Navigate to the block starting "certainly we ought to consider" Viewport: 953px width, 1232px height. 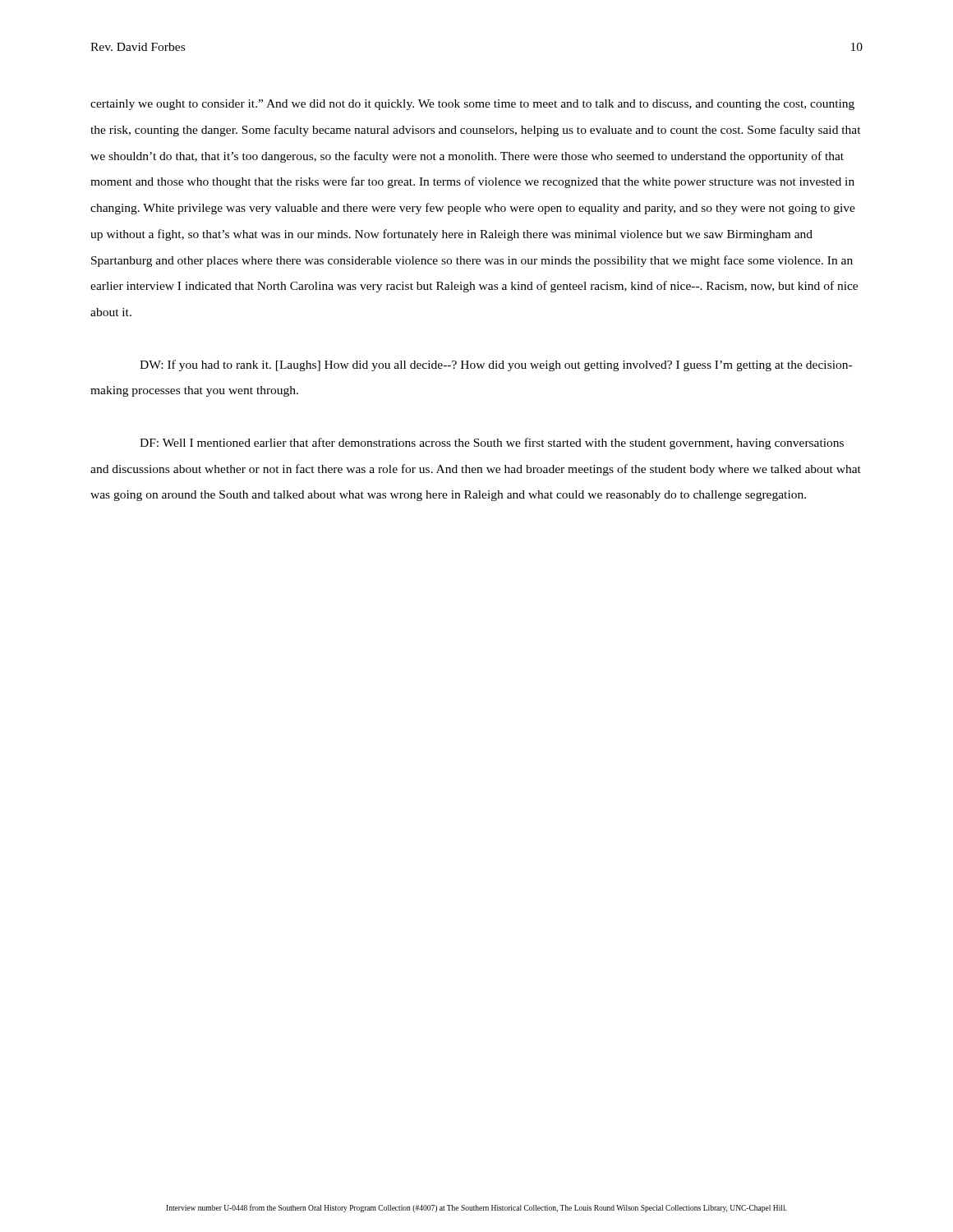(x=476, y=299)
